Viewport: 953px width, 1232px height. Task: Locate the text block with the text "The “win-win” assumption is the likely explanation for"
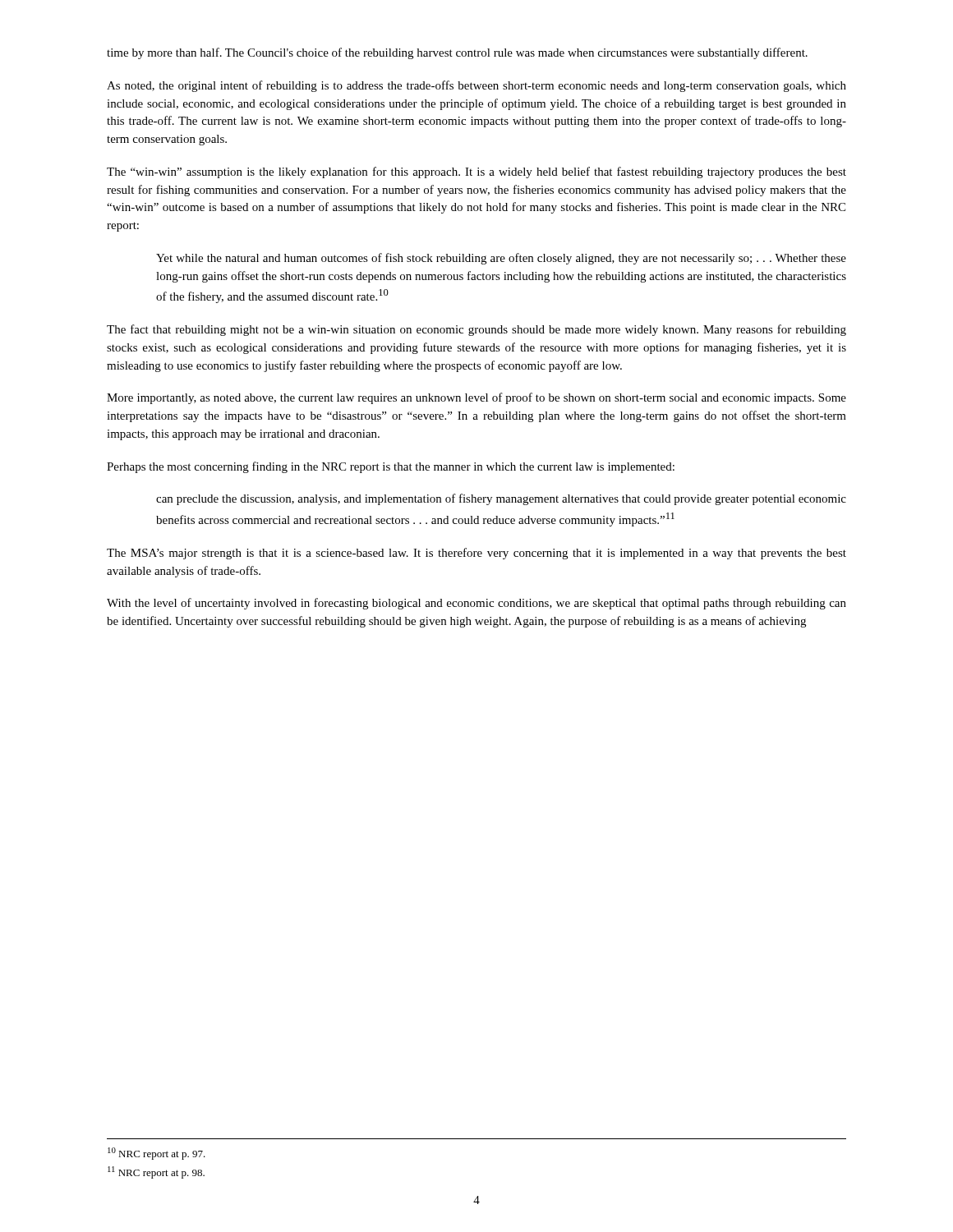point(476,198)
